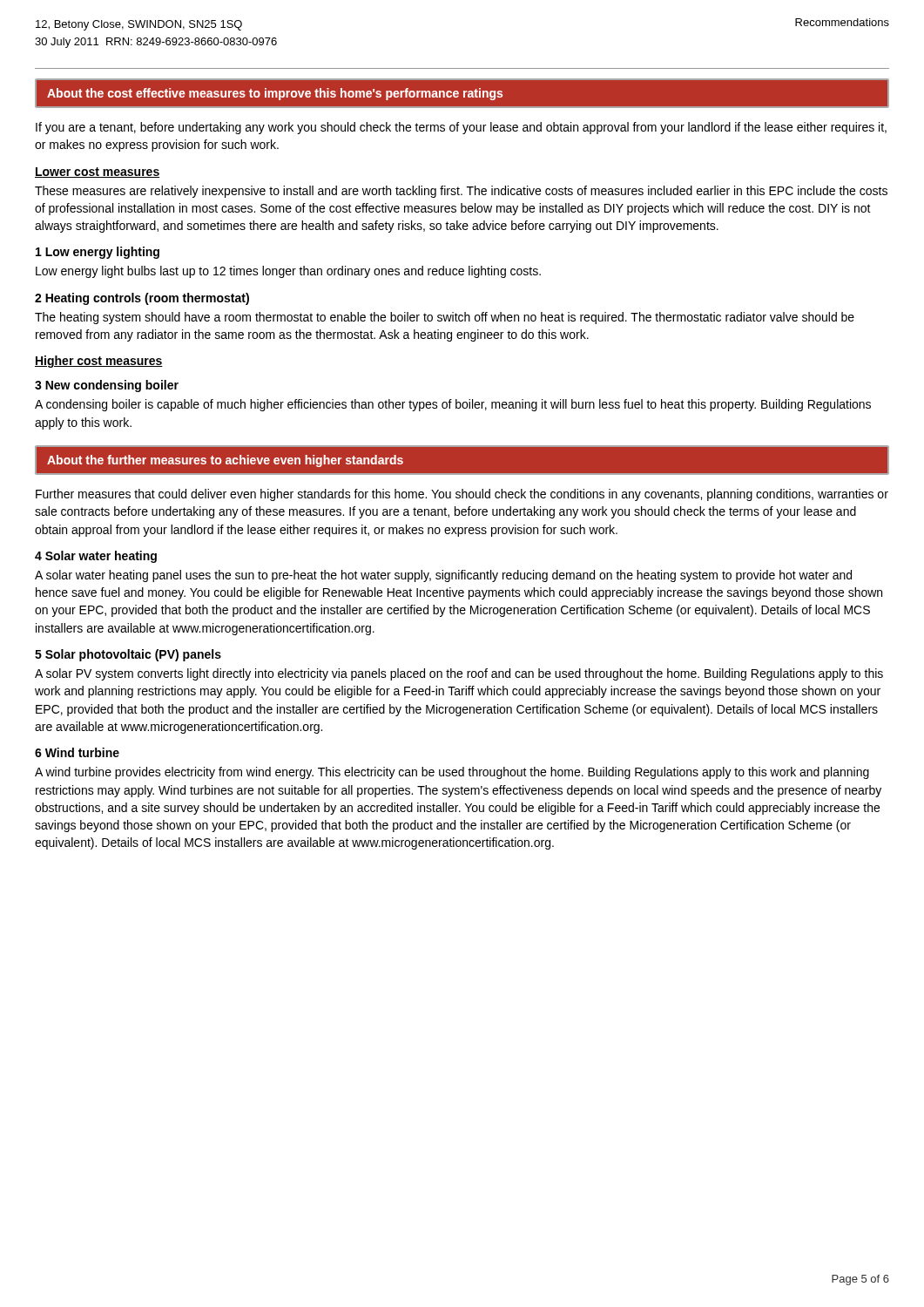
Task: Locate the text starting "A solar water heating panel"
Action: click(459, 601)
